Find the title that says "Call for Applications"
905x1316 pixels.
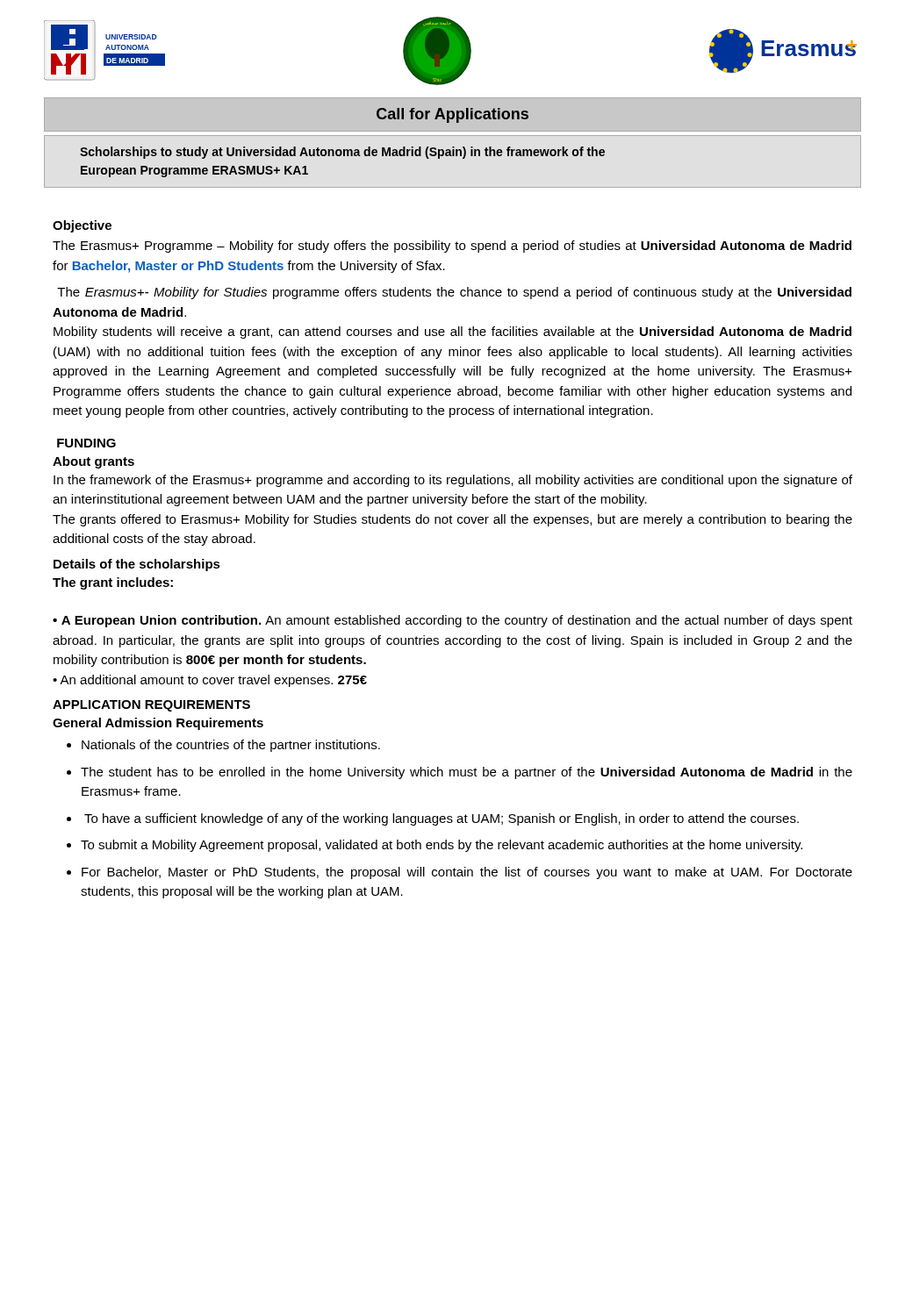(452, 114)
